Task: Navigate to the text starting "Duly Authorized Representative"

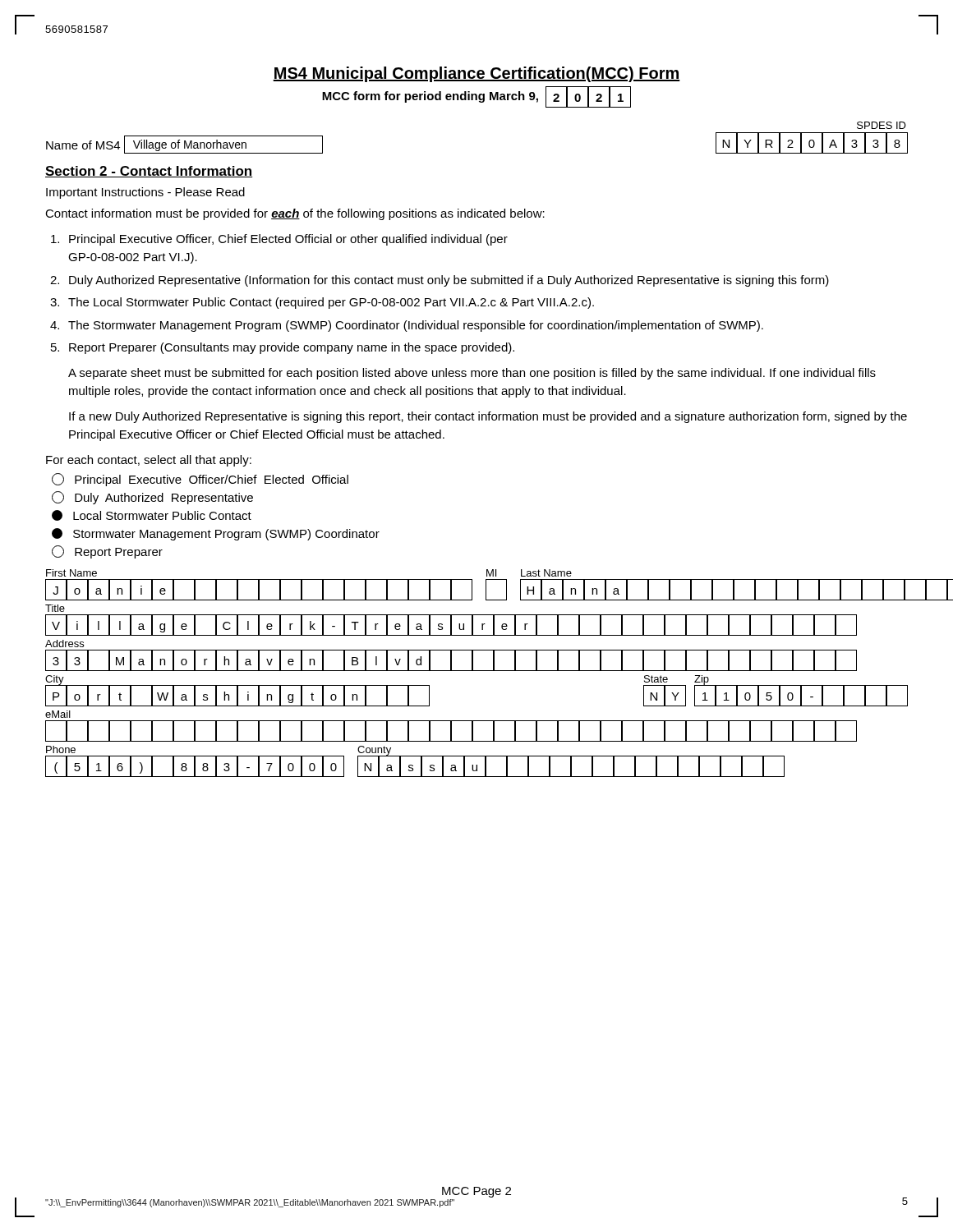Action: pos(153,497)
